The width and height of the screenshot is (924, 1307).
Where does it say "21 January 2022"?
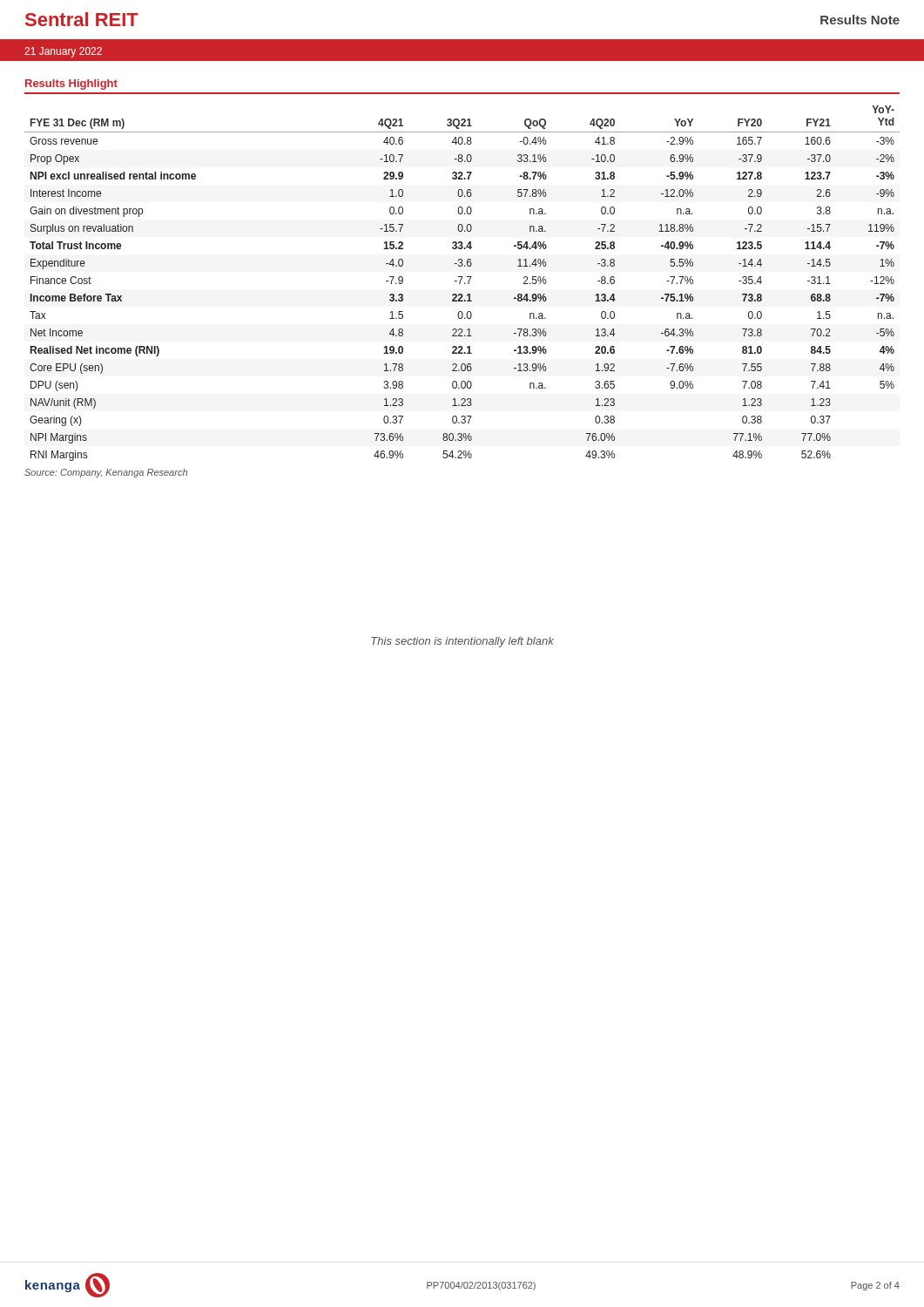coord(63,51)
